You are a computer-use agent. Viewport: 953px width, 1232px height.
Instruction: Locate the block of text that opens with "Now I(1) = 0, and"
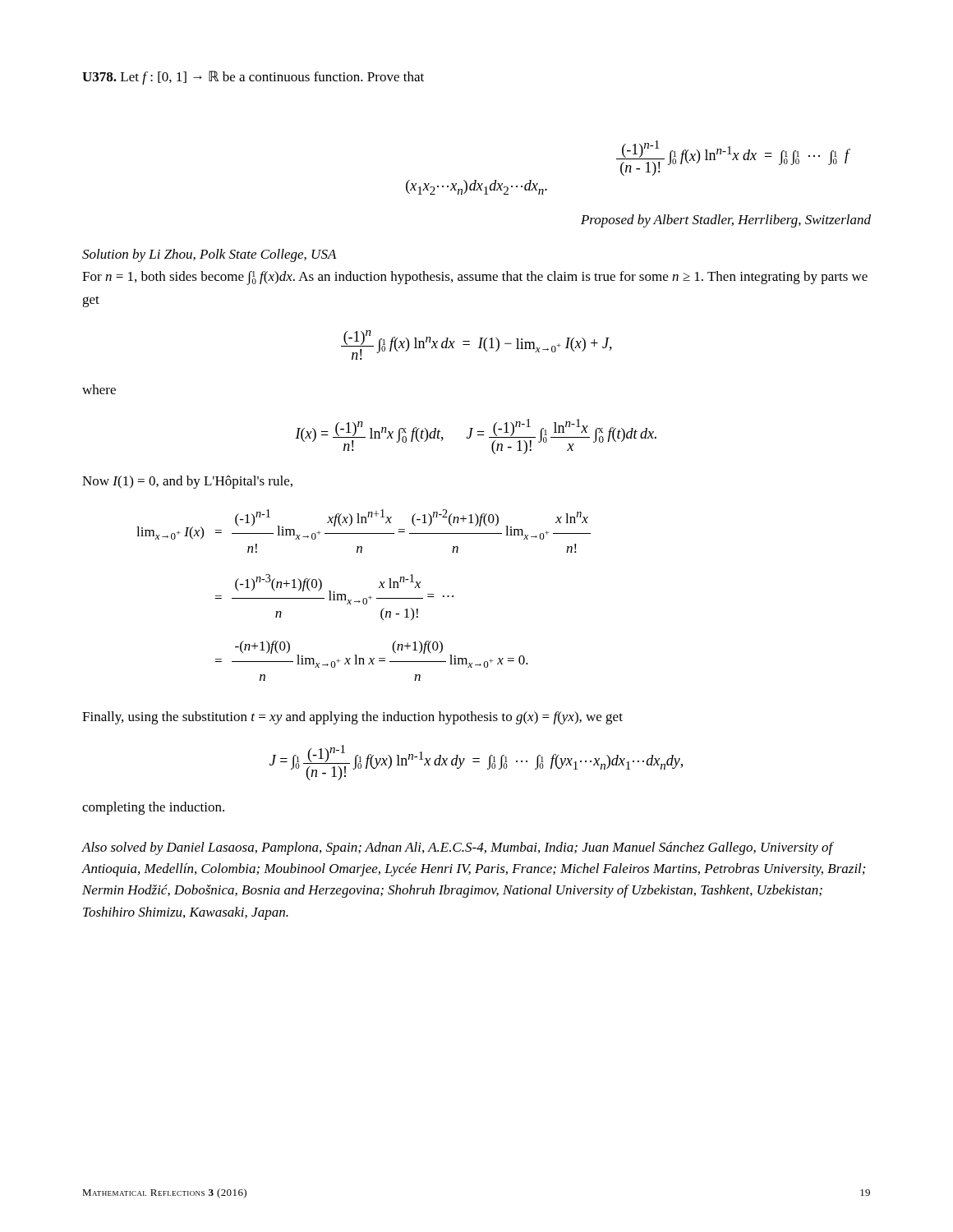[x=188, y=481]
